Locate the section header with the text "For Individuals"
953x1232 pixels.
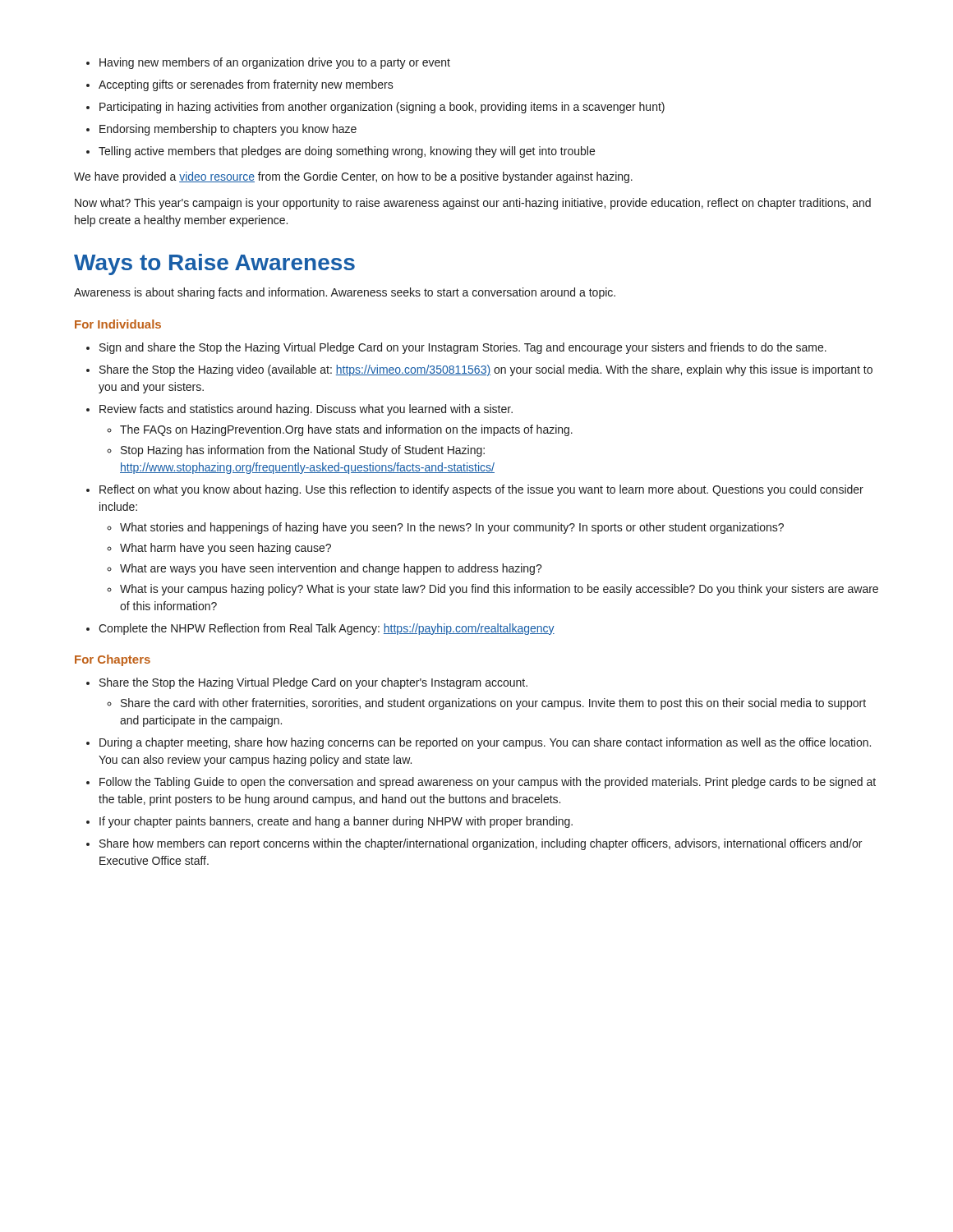[x=118, y=324]
